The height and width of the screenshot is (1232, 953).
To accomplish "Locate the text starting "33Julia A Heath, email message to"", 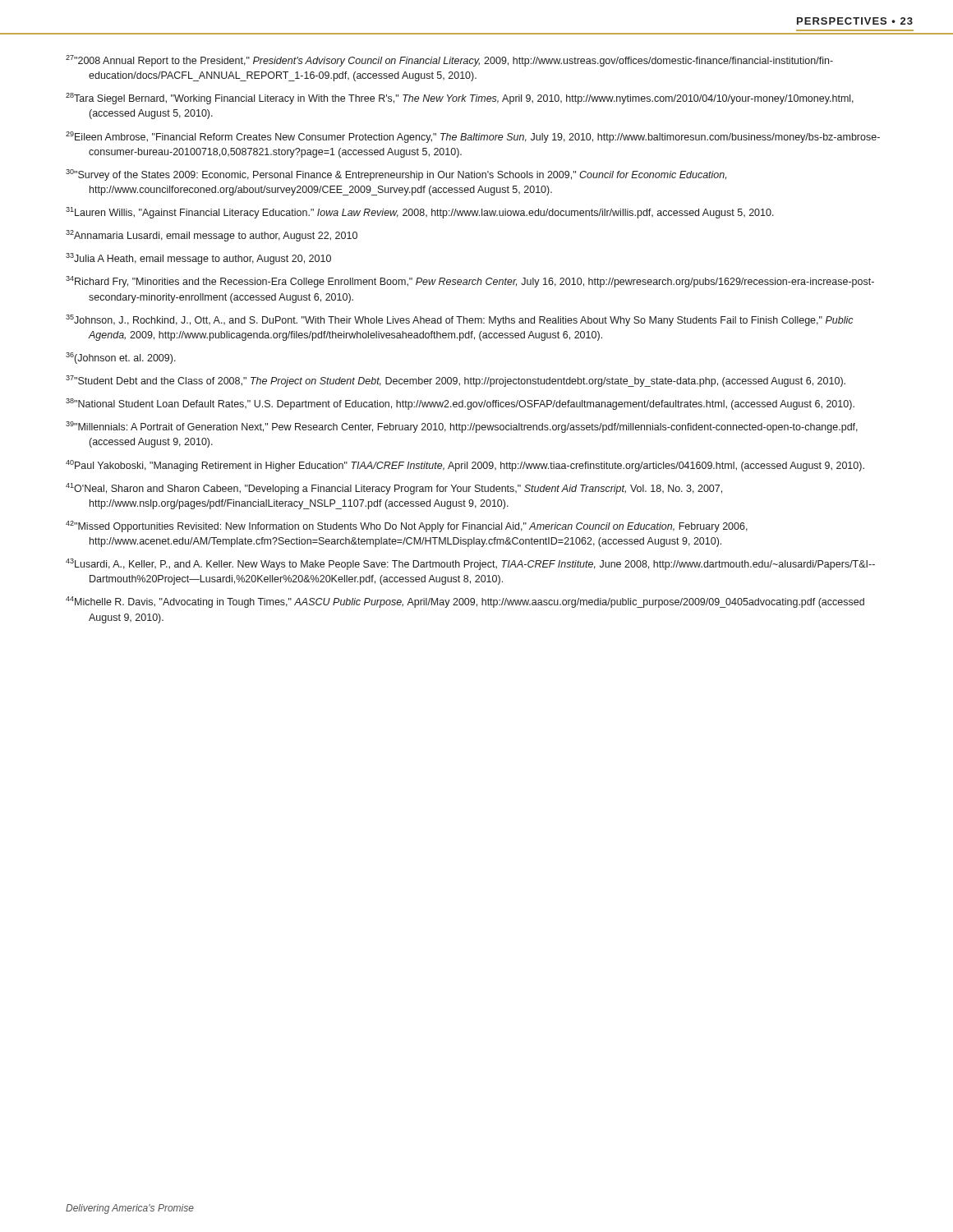I will click(x=199, y=258).
